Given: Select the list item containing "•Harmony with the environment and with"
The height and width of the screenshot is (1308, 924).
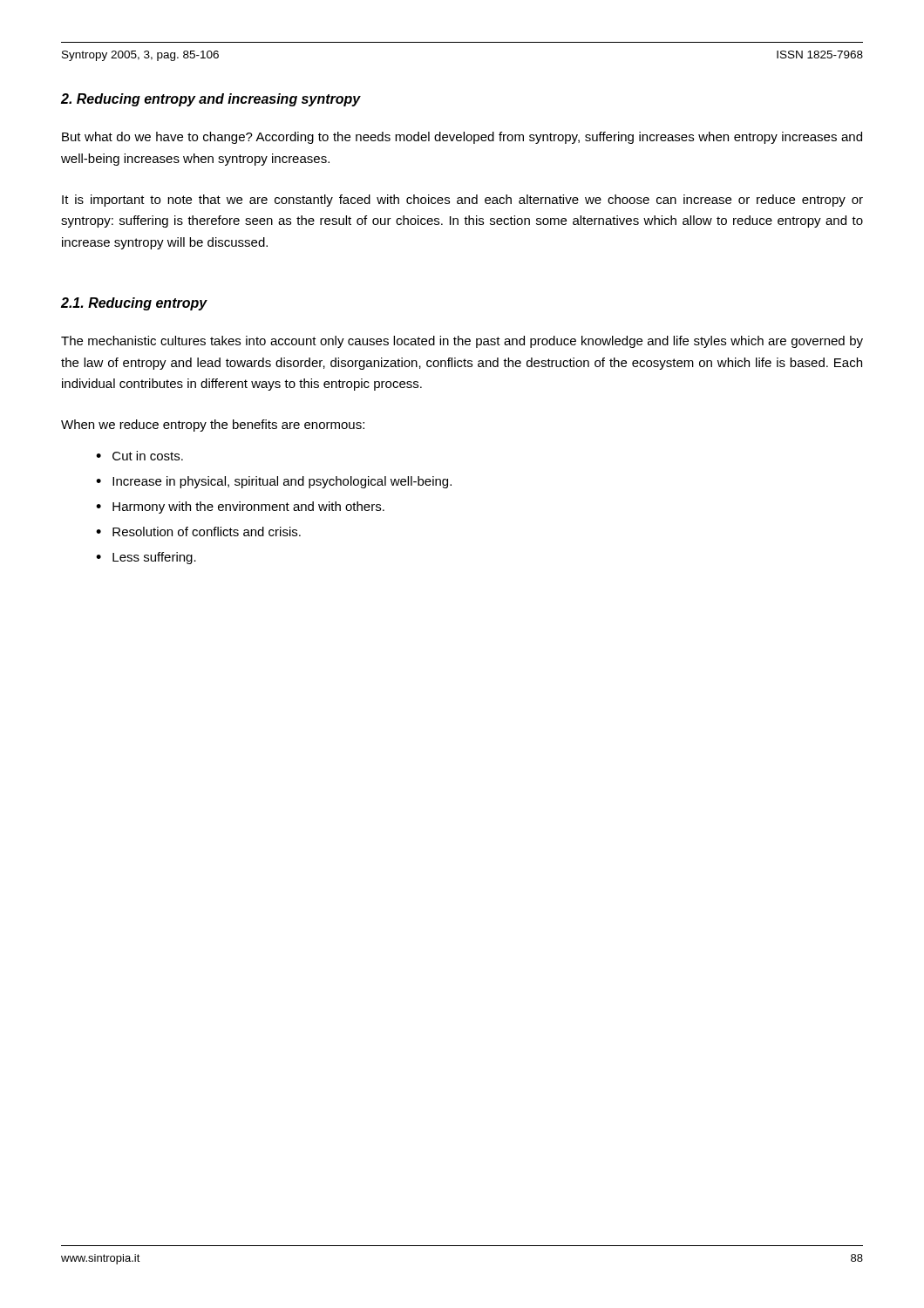Looking at the screenshot, I should [x=241, y=507].
